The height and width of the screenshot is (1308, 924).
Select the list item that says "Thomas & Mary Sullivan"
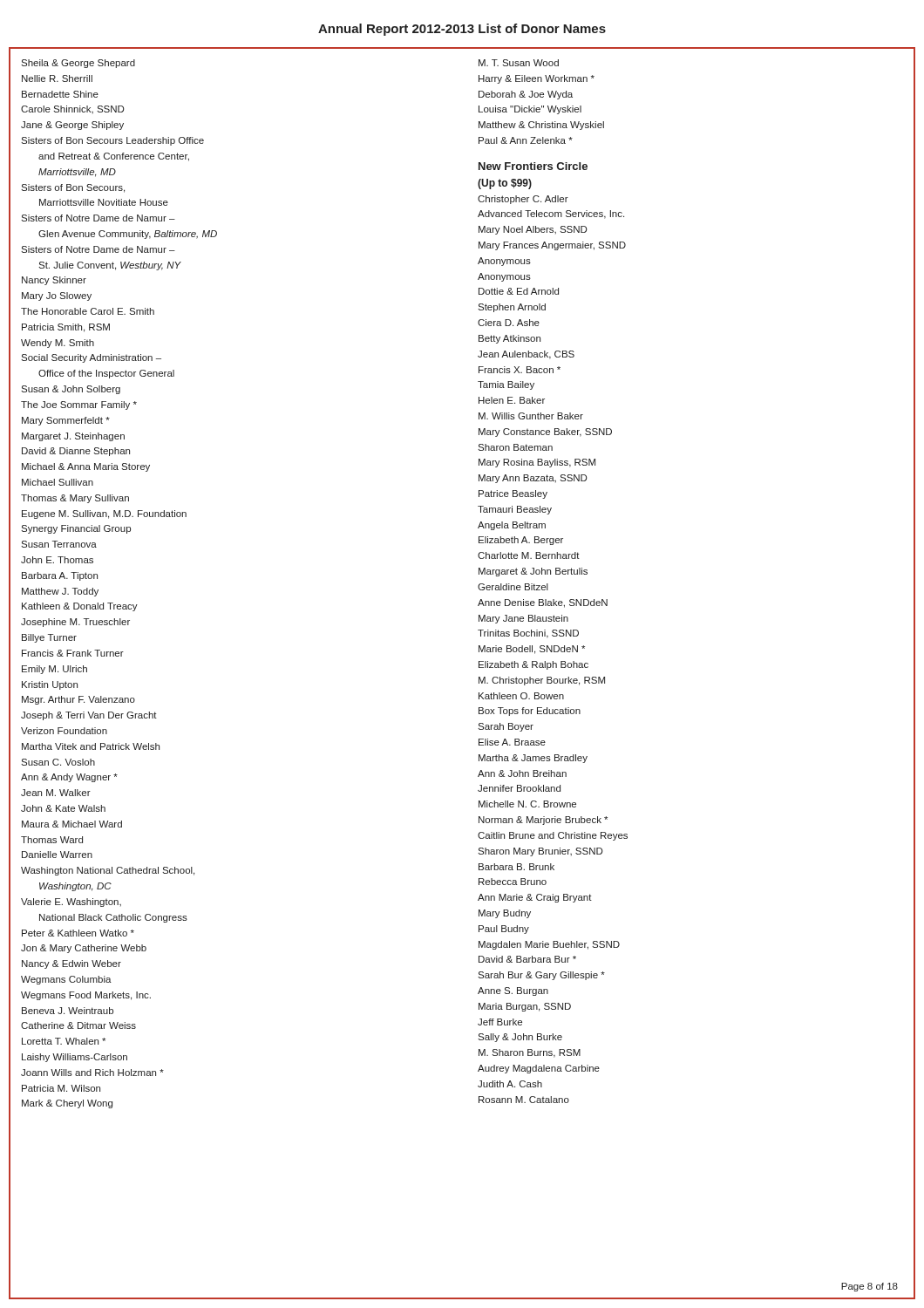click(x=75, y=498)
